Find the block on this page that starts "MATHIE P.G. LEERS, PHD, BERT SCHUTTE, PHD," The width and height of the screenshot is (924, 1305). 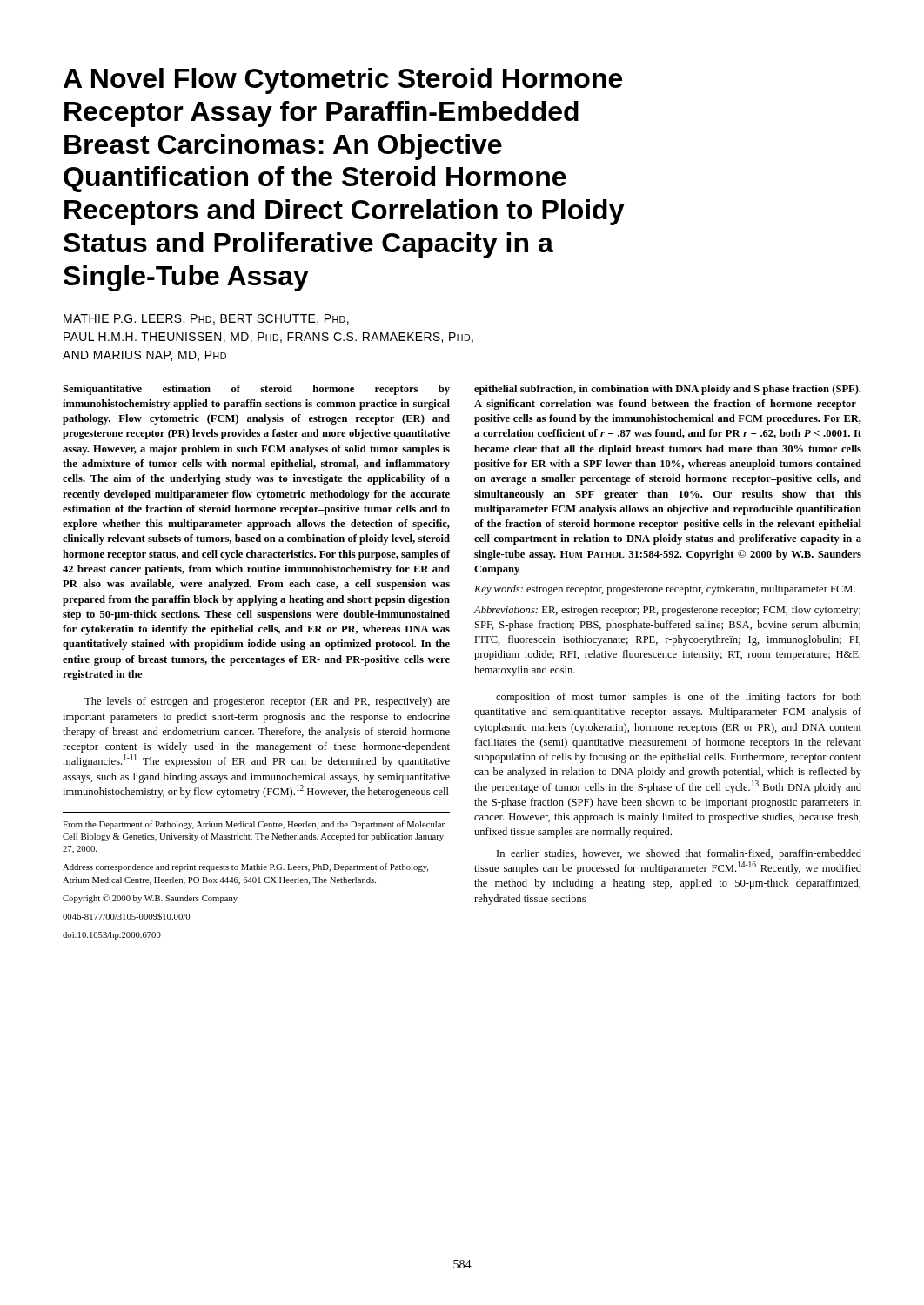pyautogui.click(x=269, y=337)
